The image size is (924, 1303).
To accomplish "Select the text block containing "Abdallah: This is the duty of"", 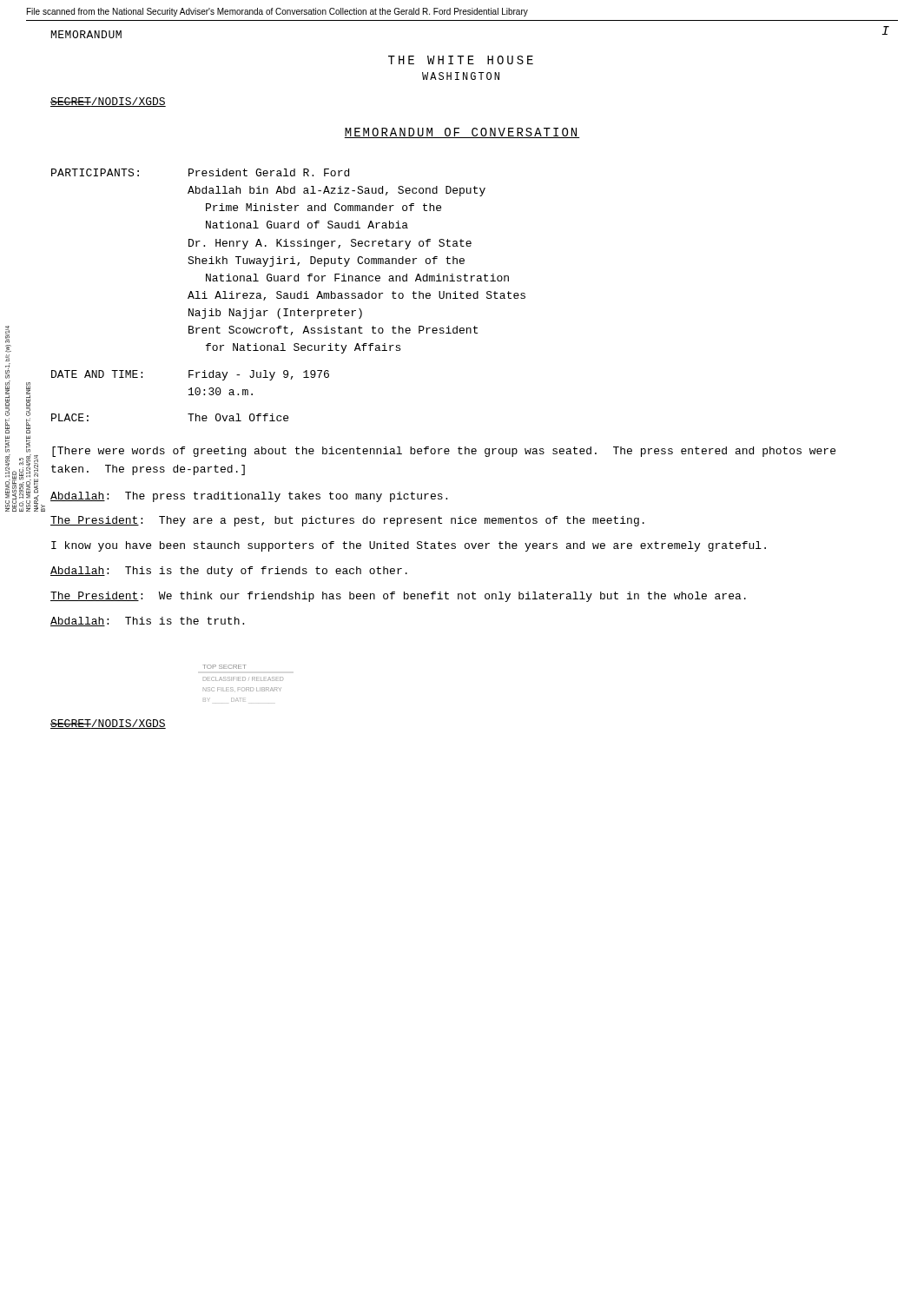I will pos(230,571).
